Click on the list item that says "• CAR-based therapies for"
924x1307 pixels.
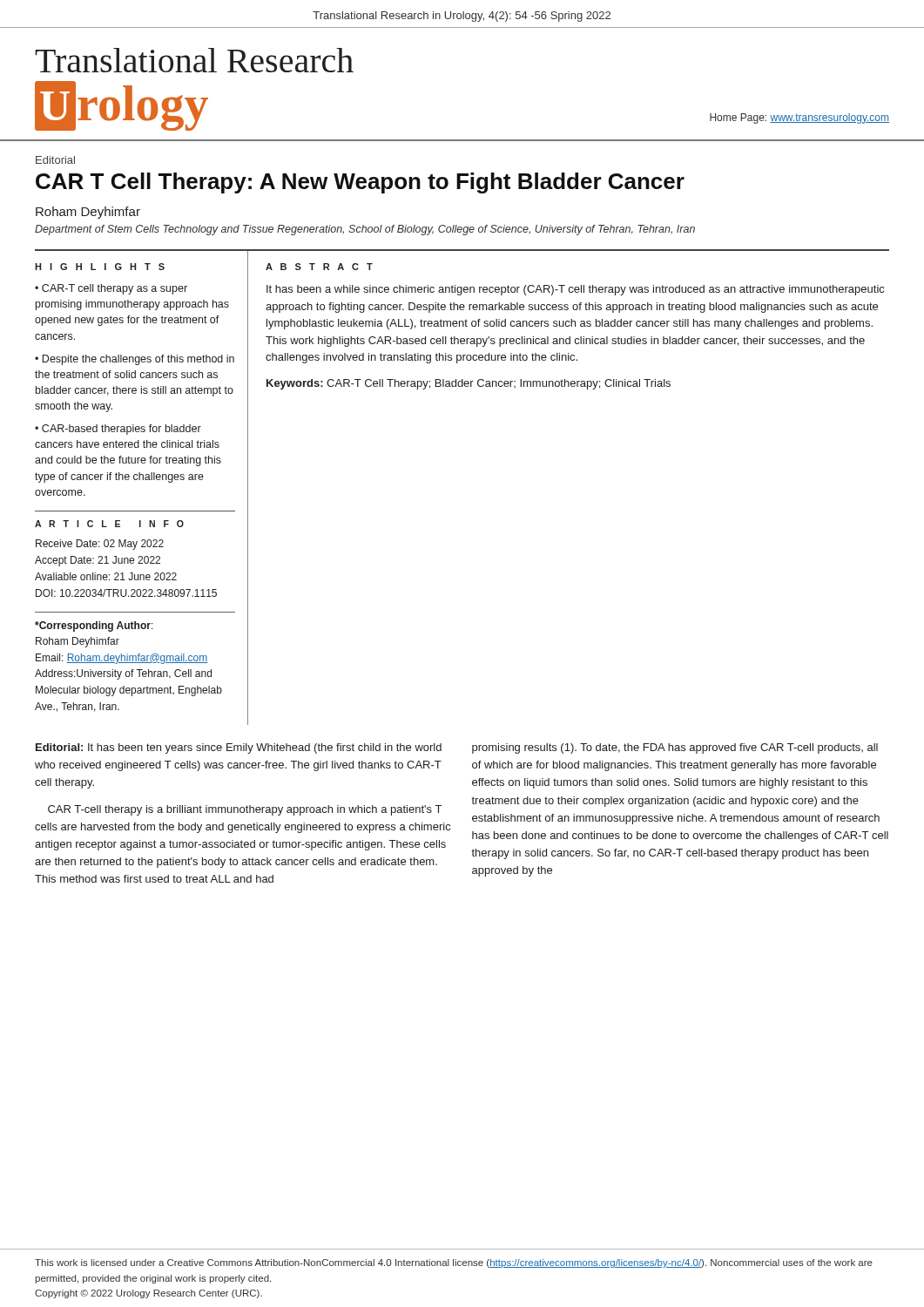click(128, 460)
